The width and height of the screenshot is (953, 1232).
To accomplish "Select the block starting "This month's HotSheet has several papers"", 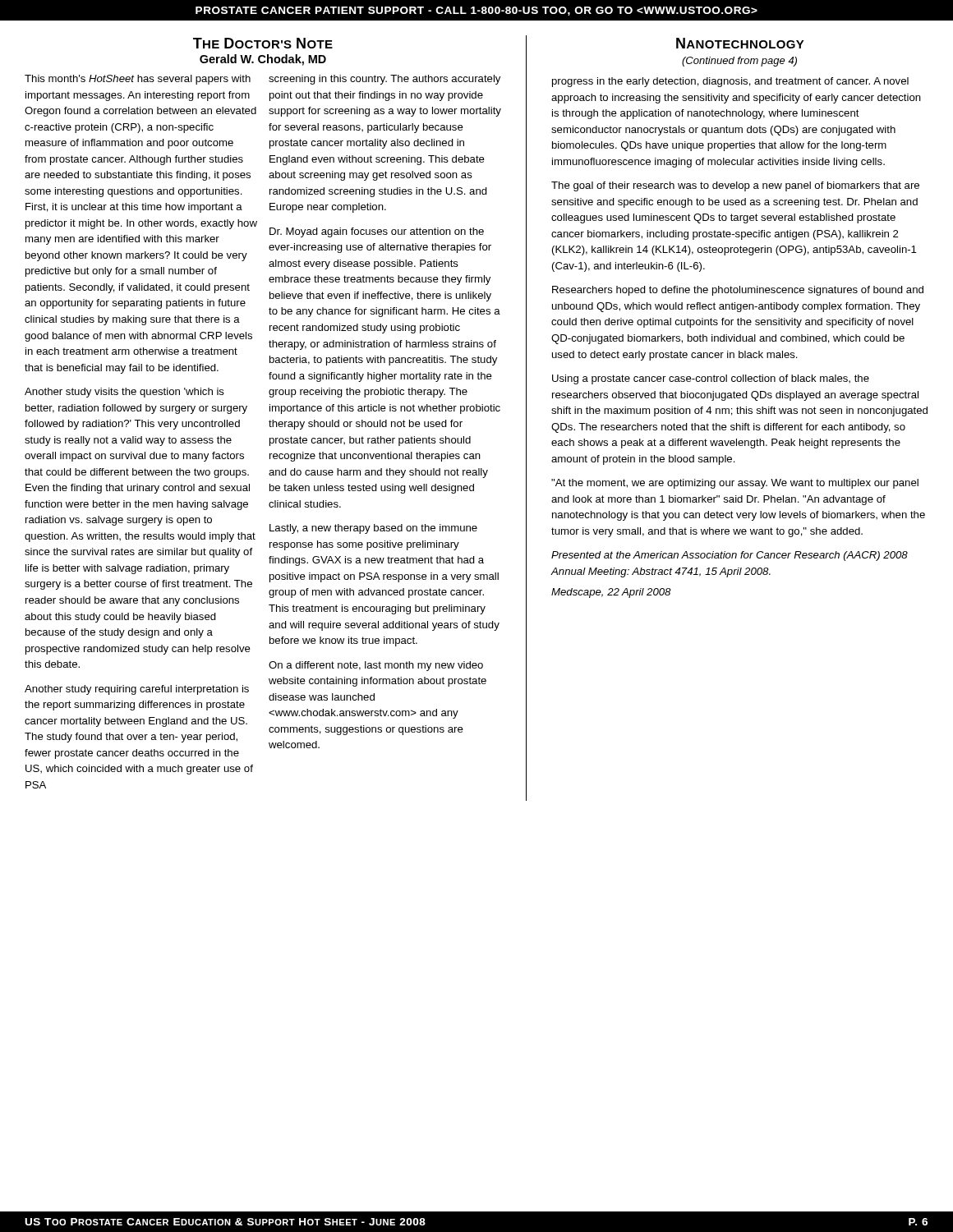I will tap(141, 223).
